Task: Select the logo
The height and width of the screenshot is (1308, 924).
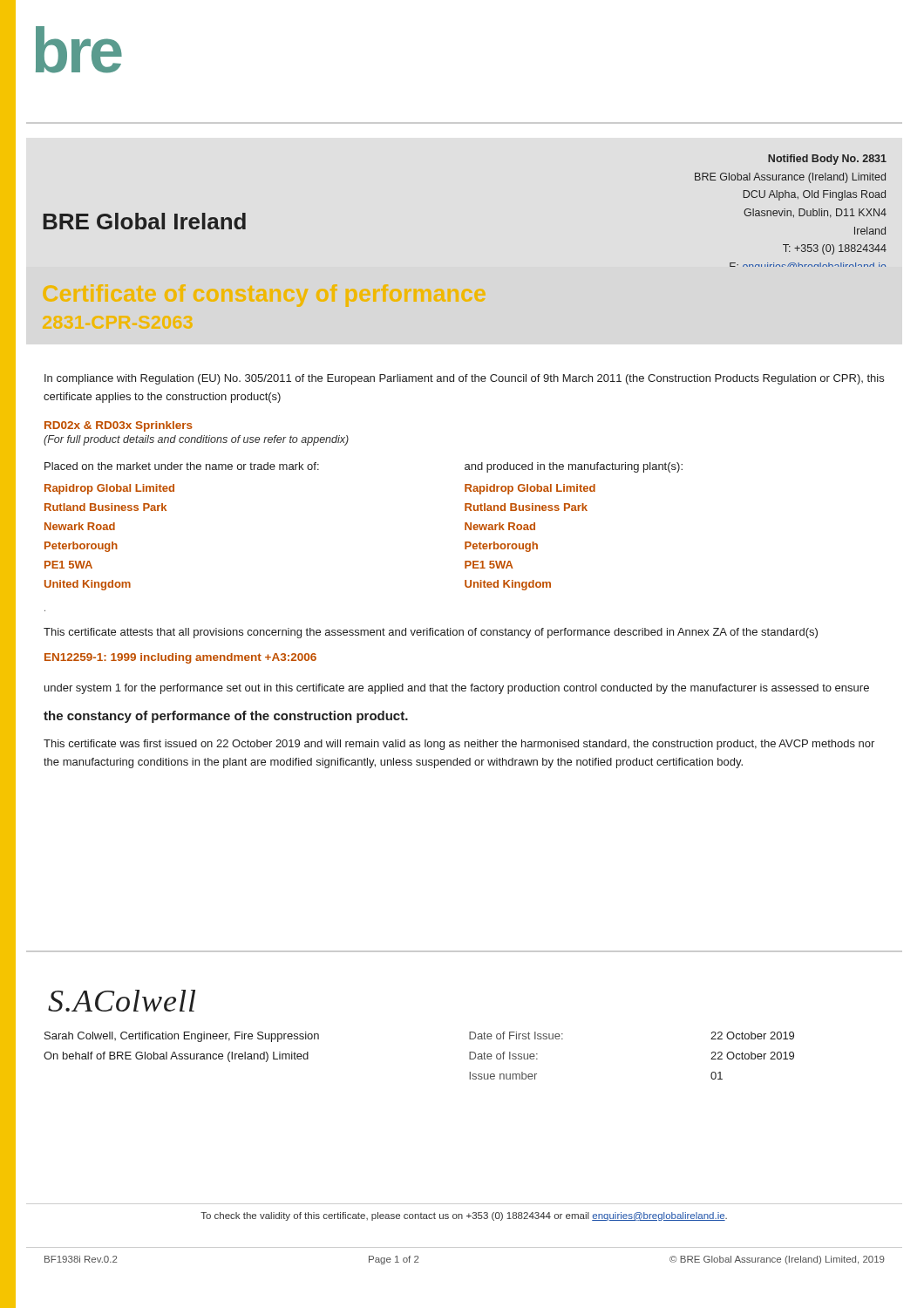Action: coord(110,51)
